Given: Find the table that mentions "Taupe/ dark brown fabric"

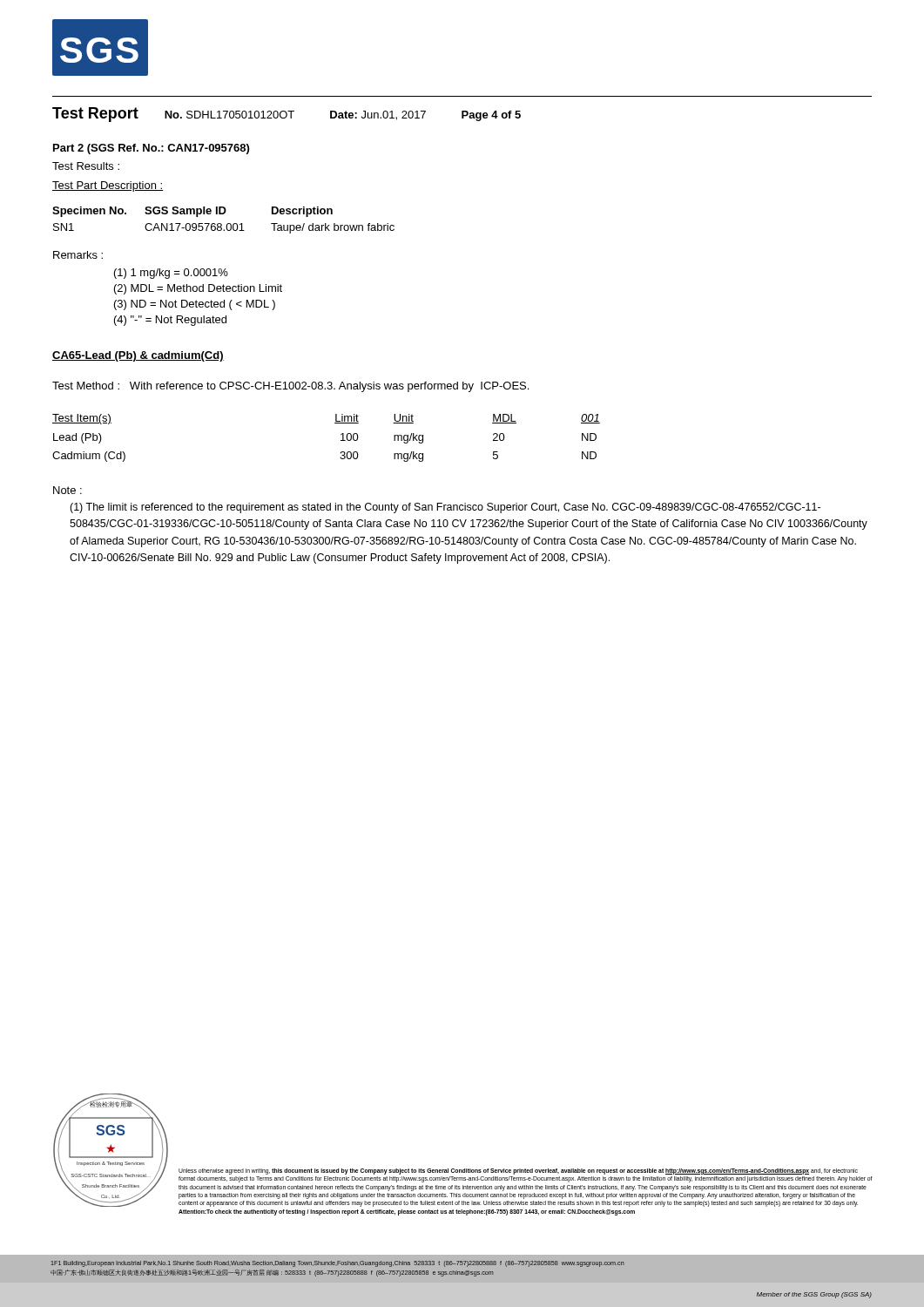Looking at the screenshot, I should click(x=462, y=219).
